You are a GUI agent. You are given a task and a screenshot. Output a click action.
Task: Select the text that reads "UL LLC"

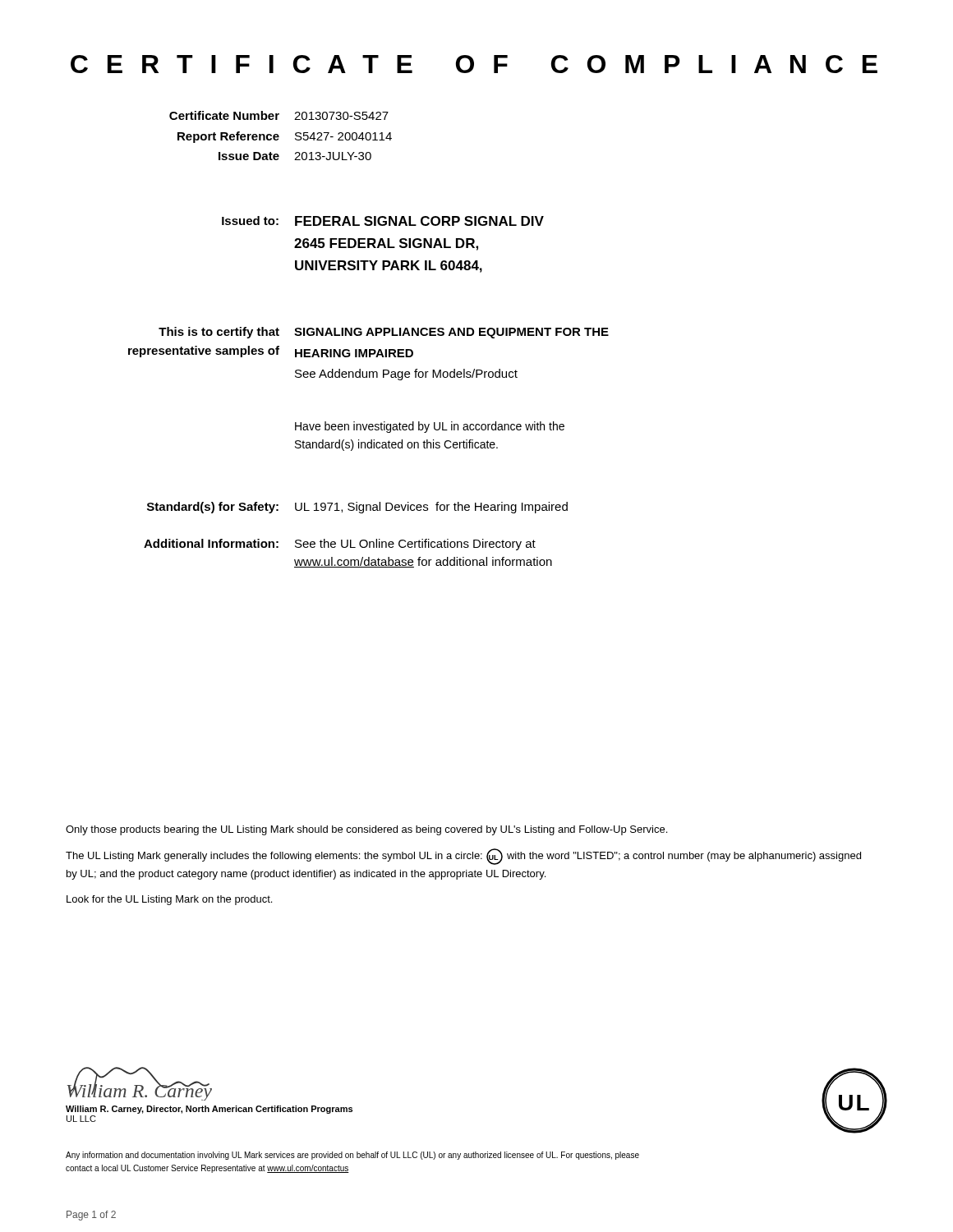coord(81,1119)
